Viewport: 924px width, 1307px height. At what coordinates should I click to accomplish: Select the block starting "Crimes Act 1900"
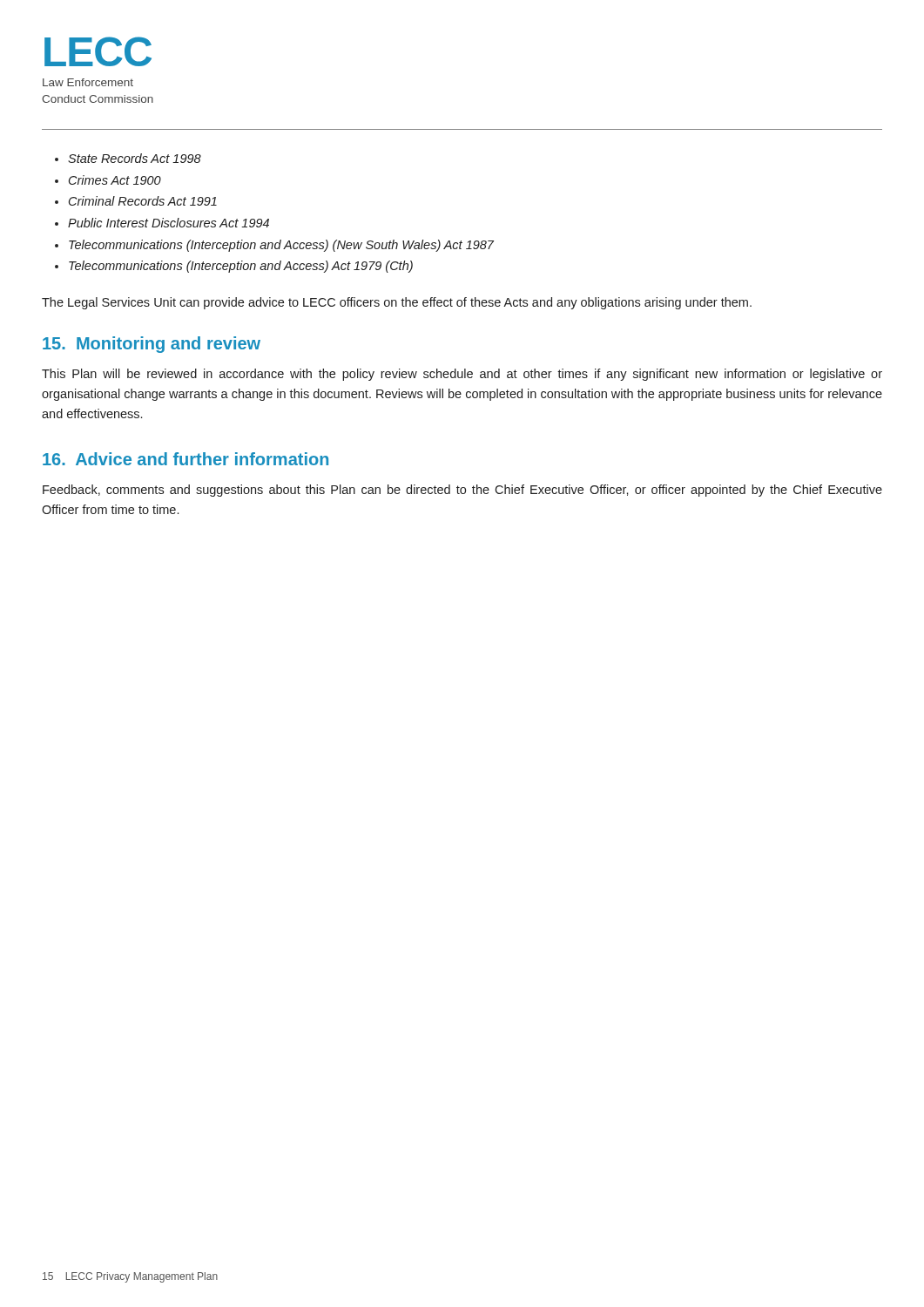[114, 180]
